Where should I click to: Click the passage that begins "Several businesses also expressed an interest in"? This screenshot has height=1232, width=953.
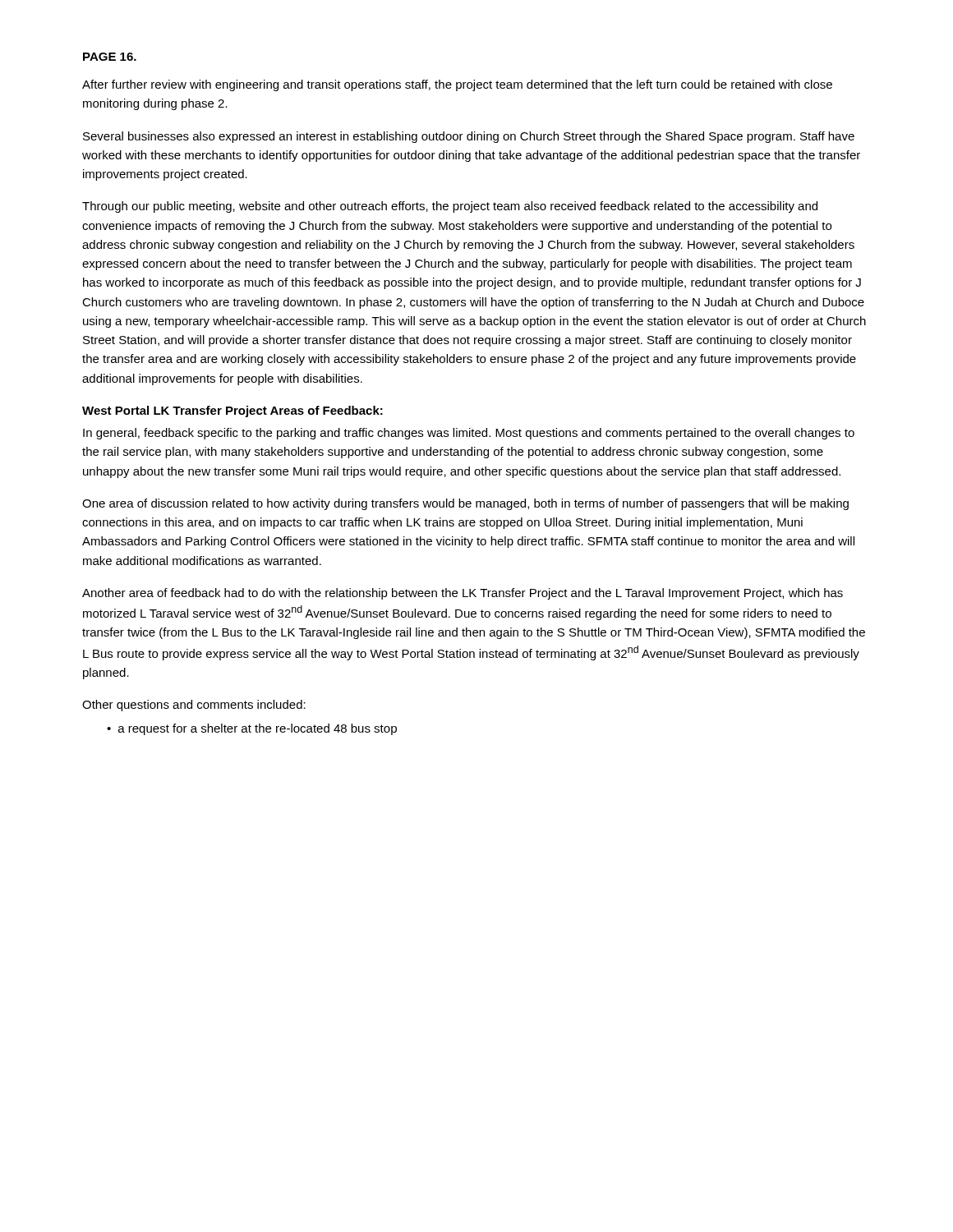471,155
